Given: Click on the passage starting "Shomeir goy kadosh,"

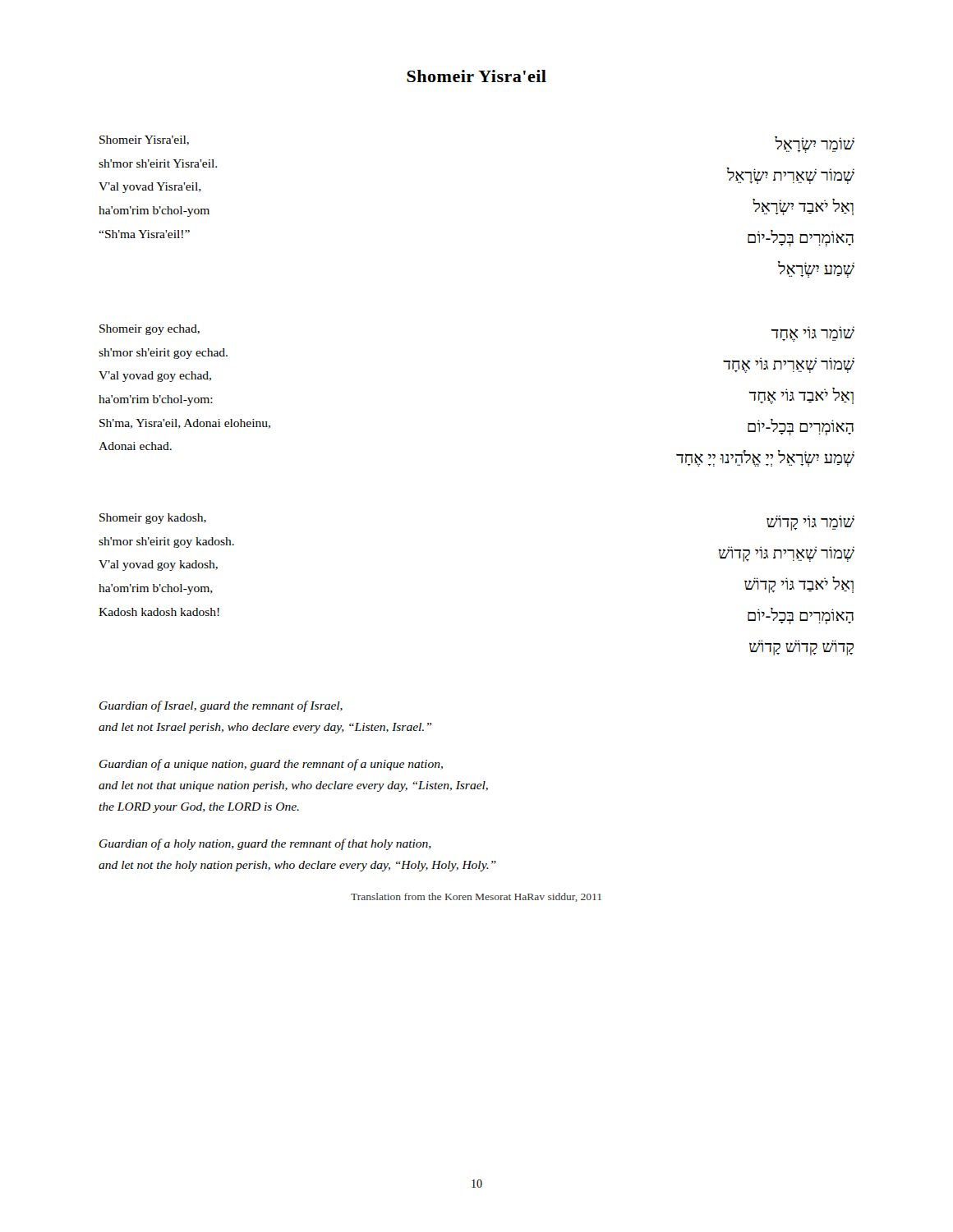Looking at the screenshot, I should click(148, 521).
